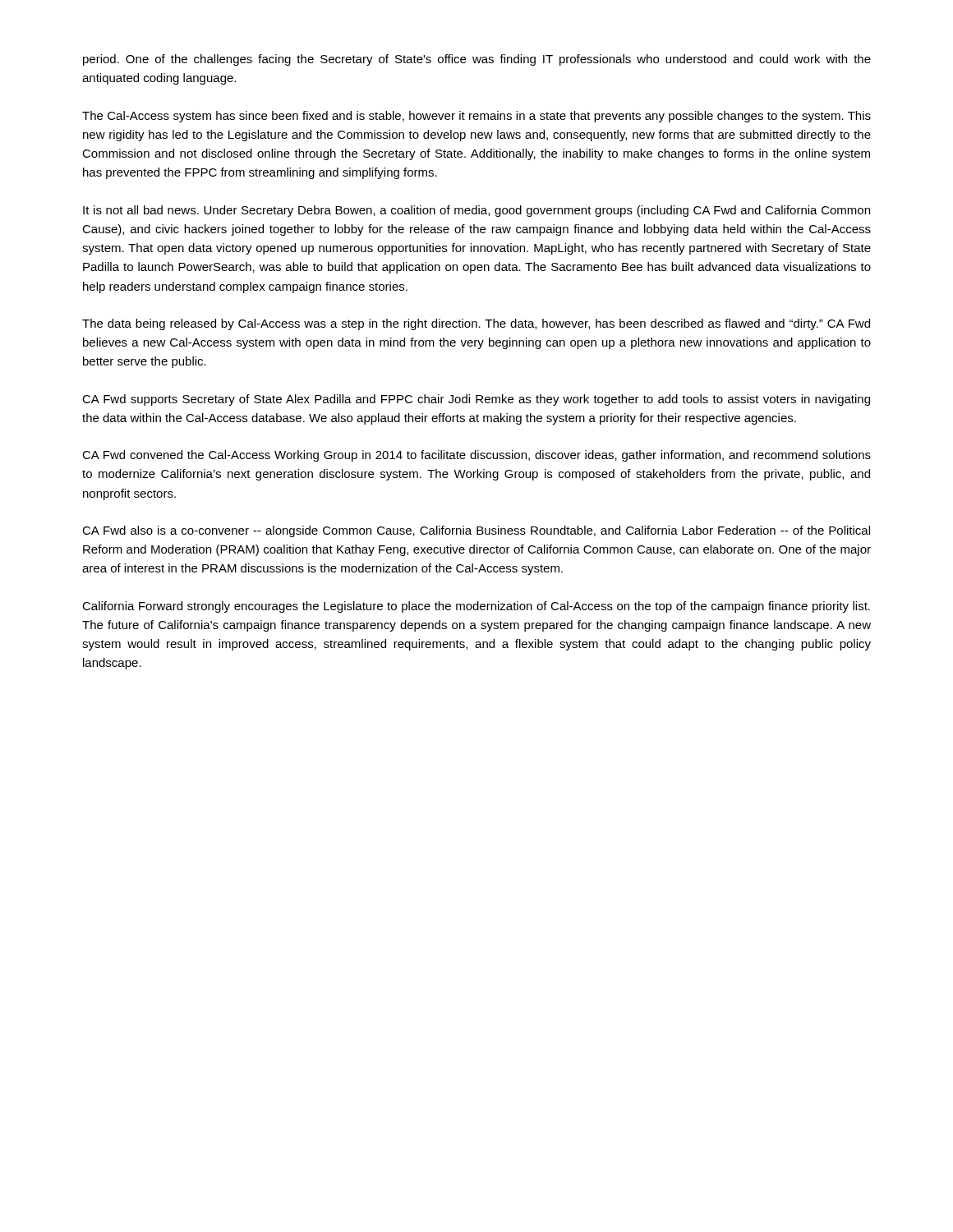The width and height of the screenshot is (953, 1232).
Task: Point to the passage starting "The Cal-Access system has since"
Action: (476, 144)
